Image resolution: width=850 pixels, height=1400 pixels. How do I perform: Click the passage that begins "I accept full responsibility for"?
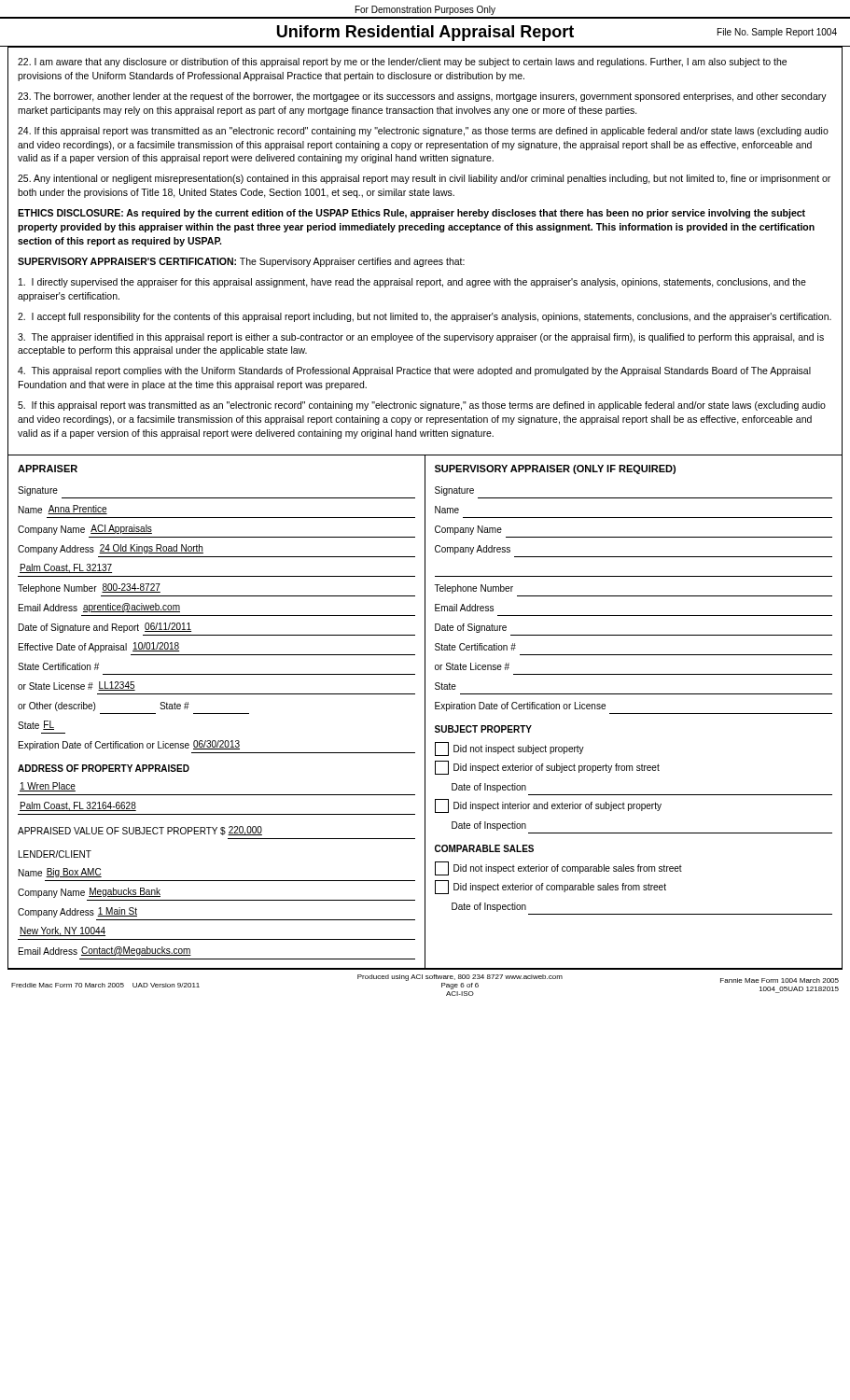[x=425, y=316]
